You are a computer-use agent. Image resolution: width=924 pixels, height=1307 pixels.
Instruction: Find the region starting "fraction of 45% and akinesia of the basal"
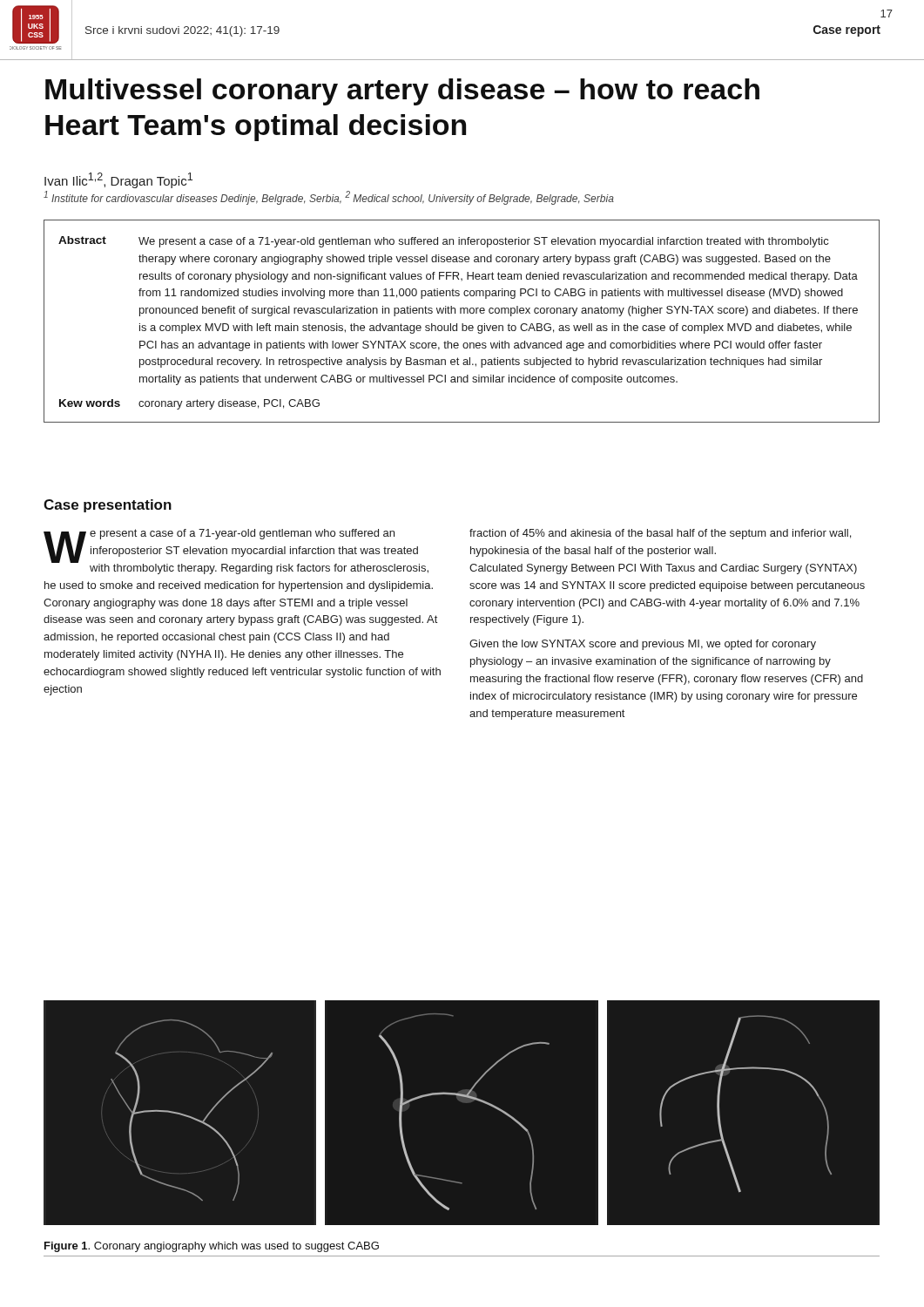point(660,534)
